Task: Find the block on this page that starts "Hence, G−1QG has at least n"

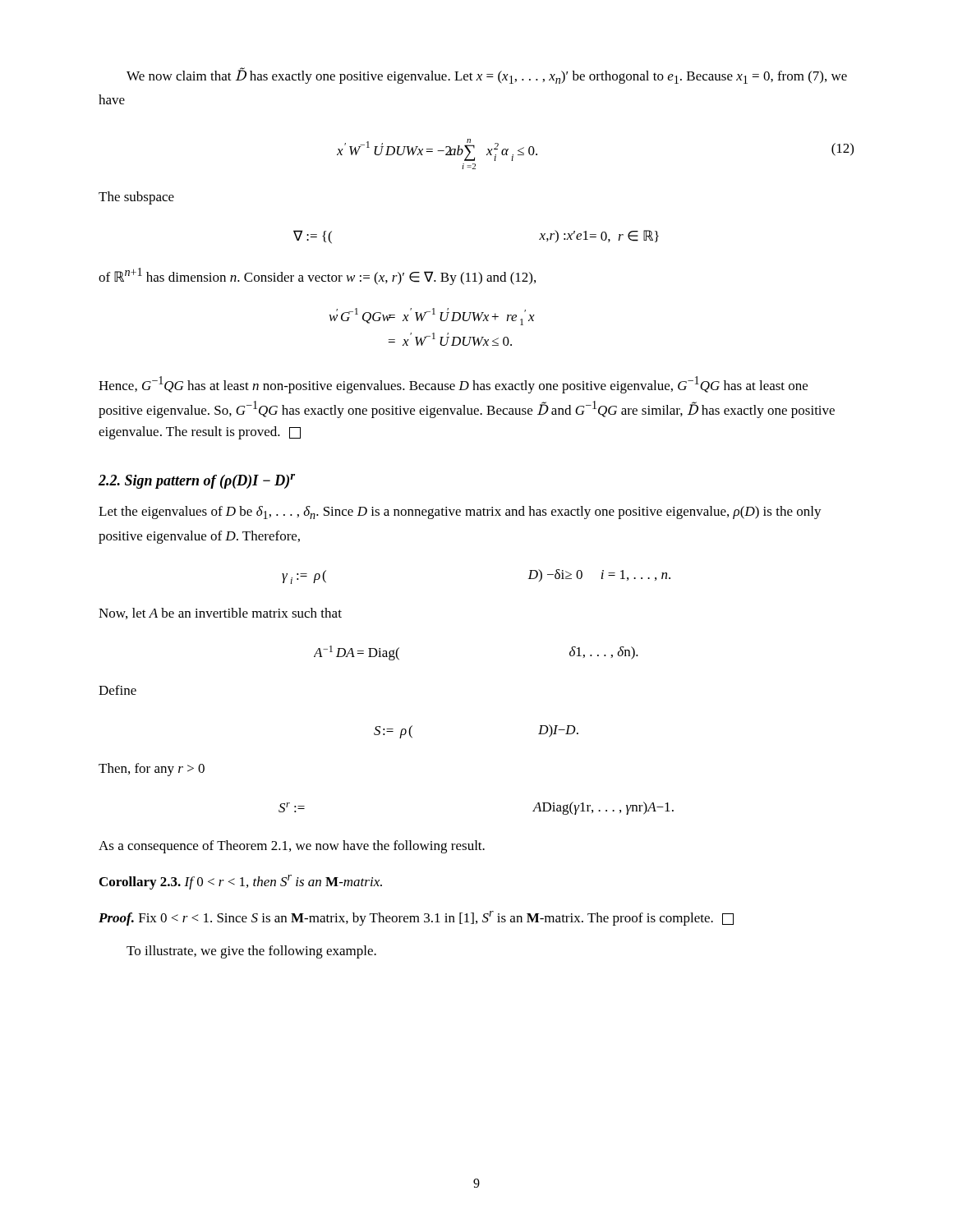Action: coord(476,408)
